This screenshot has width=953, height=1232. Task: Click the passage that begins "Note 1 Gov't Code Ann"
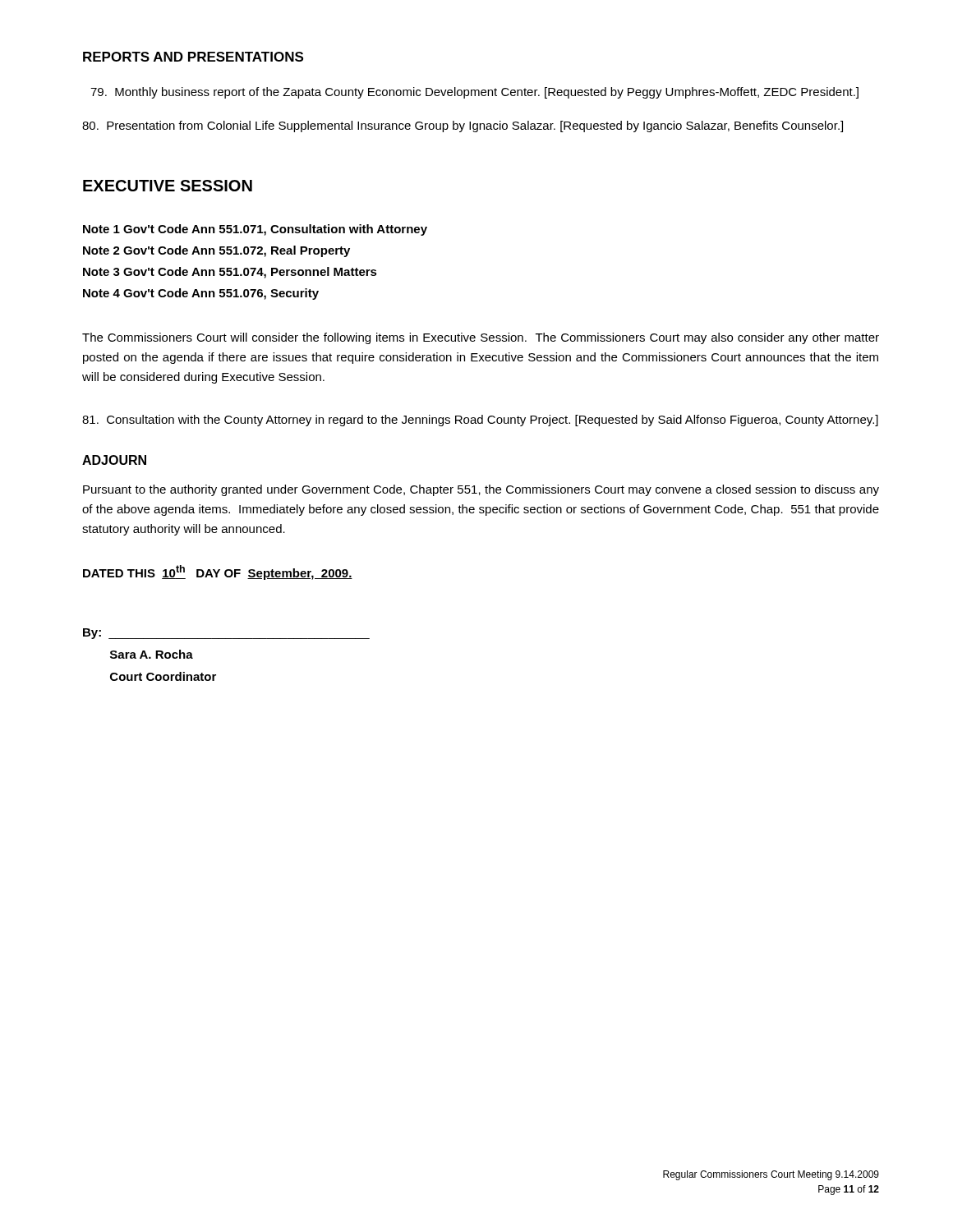tap(255, 261)
